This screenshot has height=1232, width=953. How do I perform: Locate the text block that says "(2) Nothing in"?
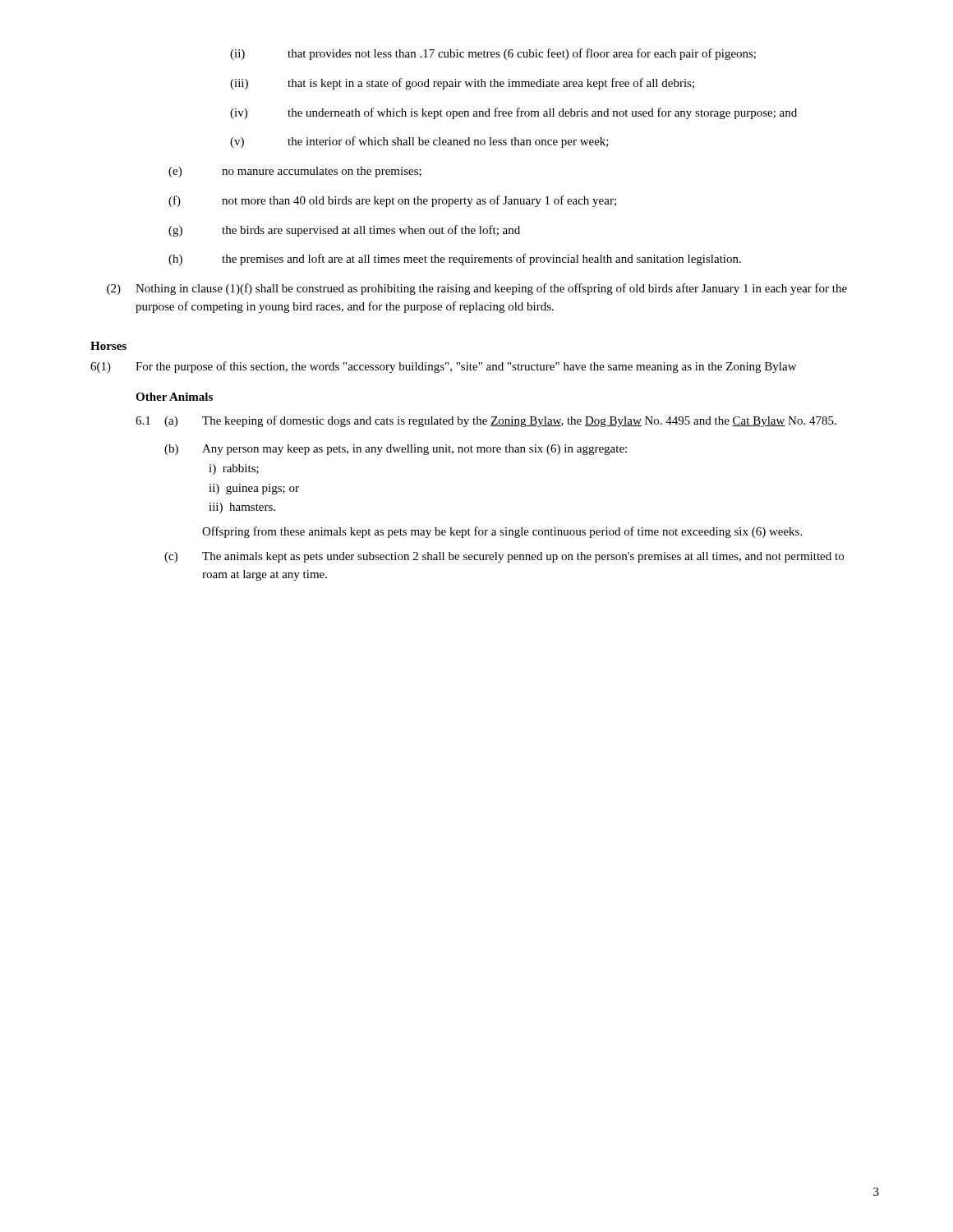pos(472,298)
